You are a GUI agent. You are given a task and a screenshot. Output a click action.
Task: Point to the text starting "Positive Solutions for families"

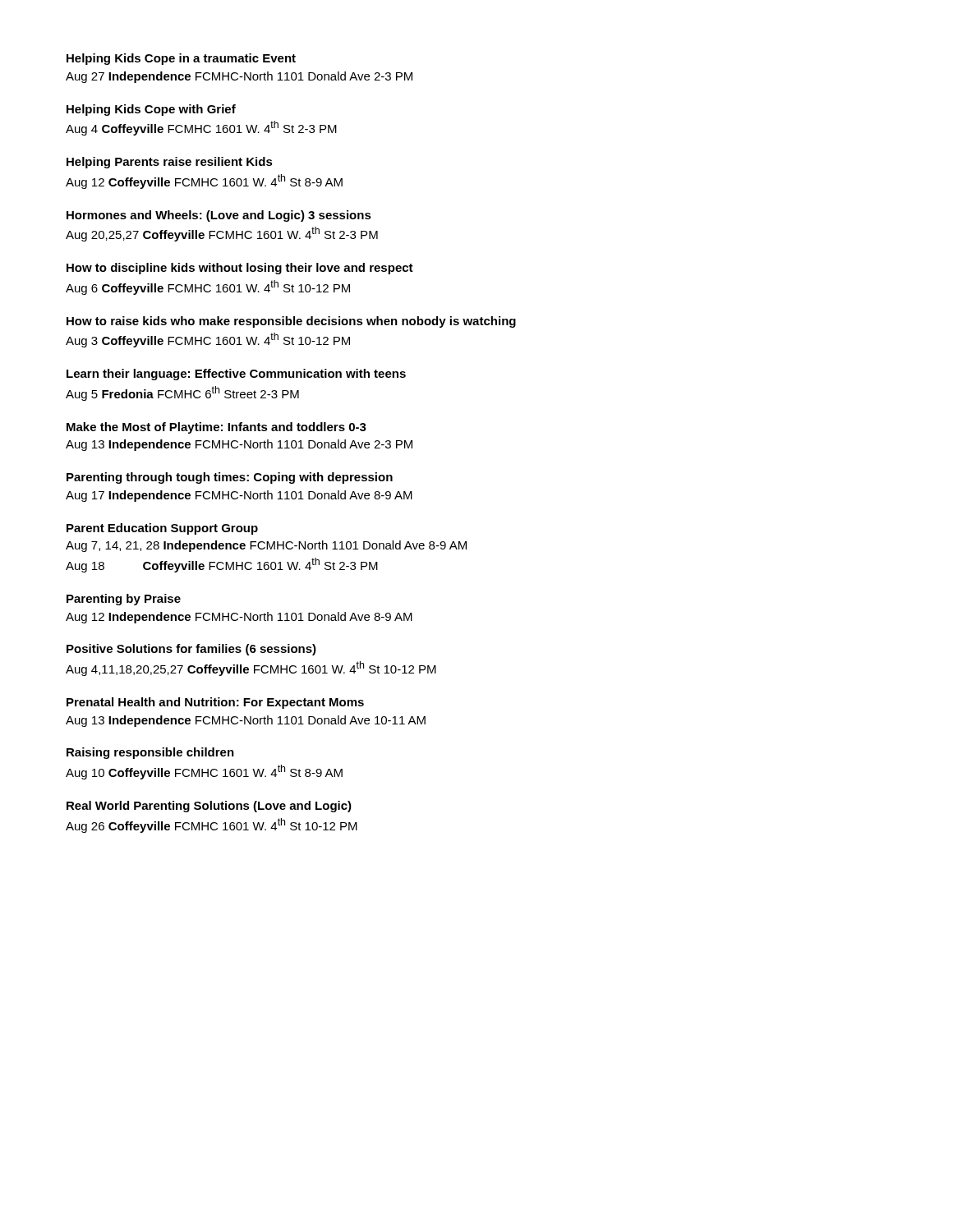pyautogui.click(x=435, y=659)
